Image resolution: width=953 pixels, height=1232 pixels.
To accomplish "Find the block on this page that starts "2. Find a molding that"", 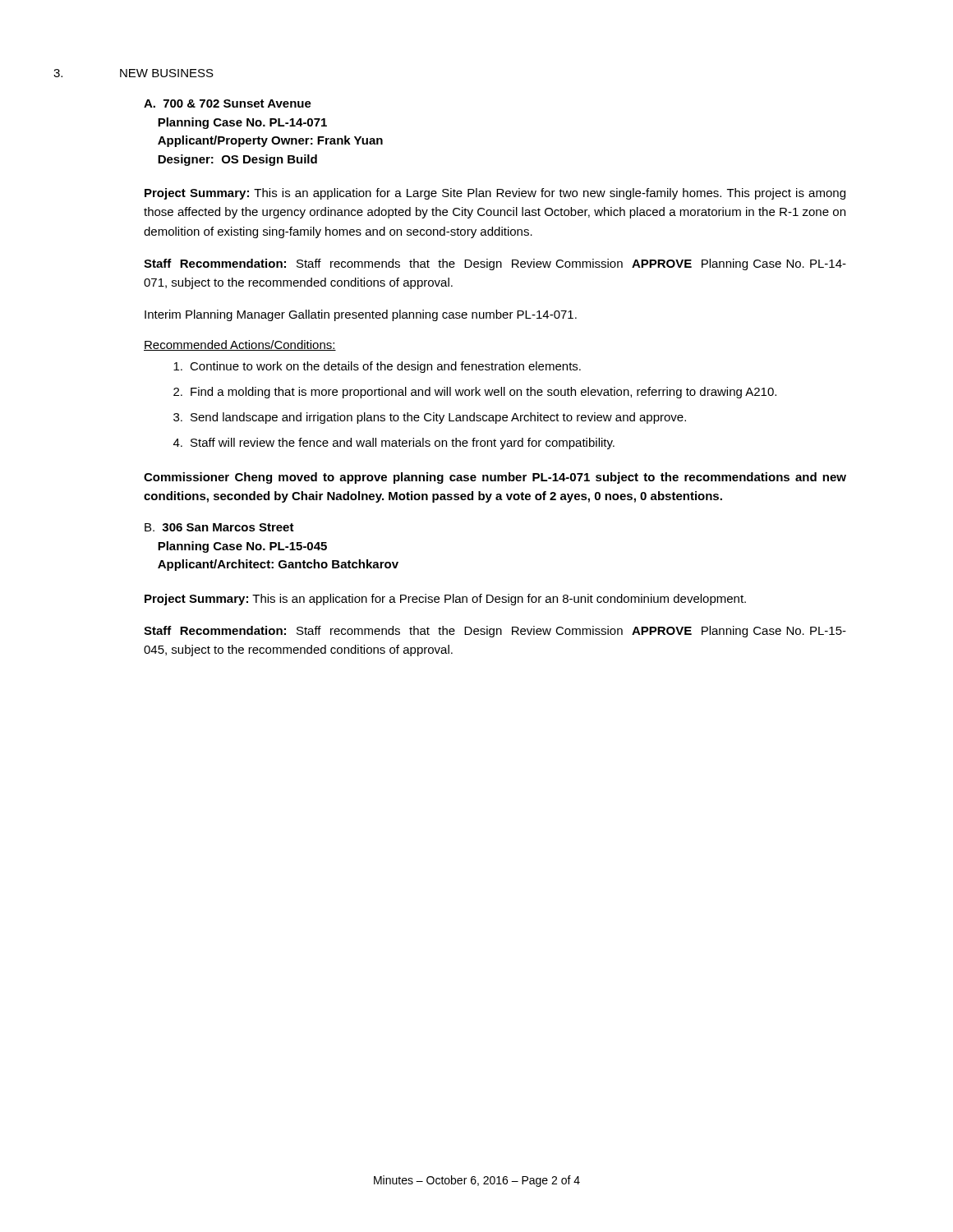I will [x=503, y=391].
